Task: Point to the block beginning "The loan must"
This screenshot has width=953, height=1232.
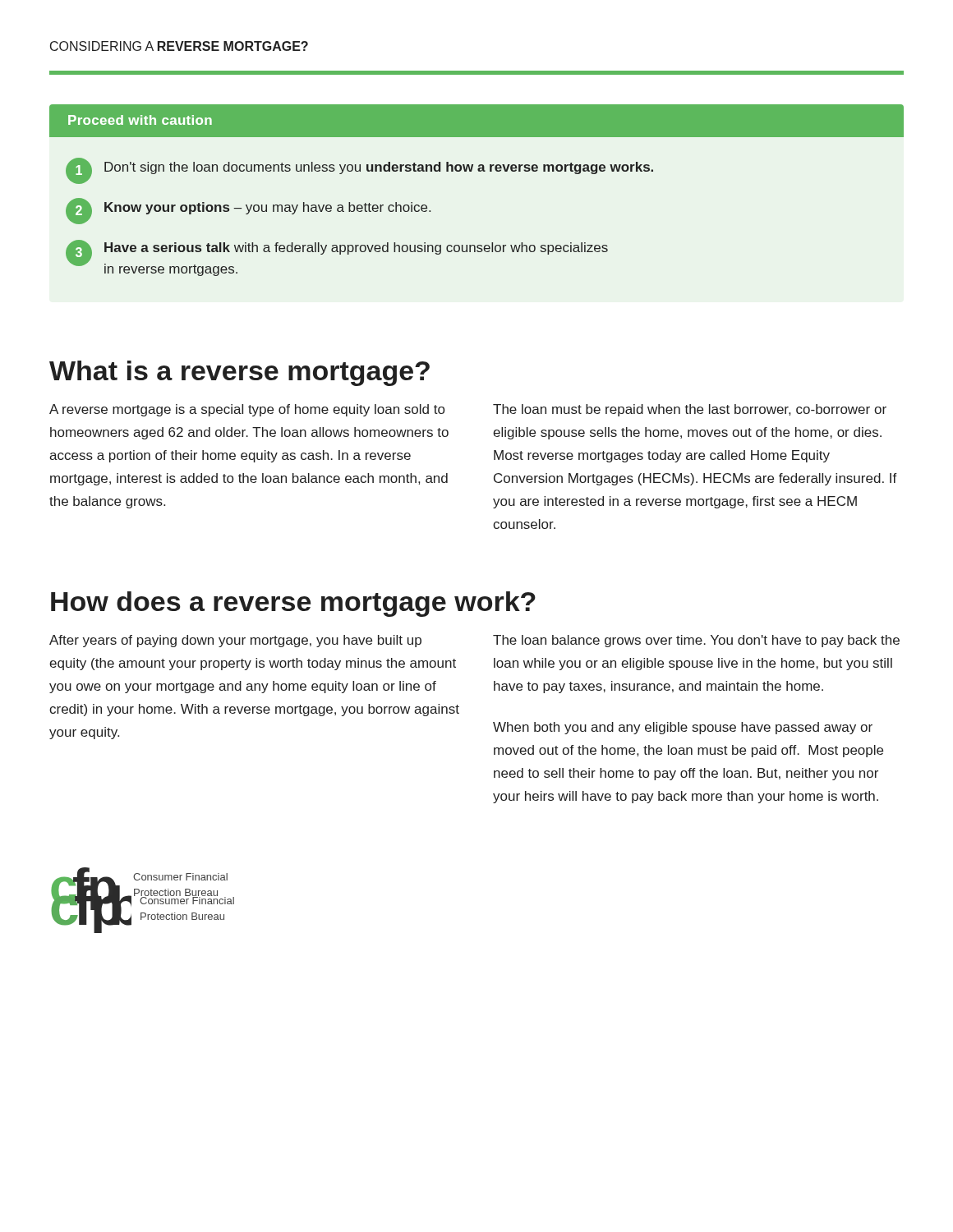Action: (695, 467)
